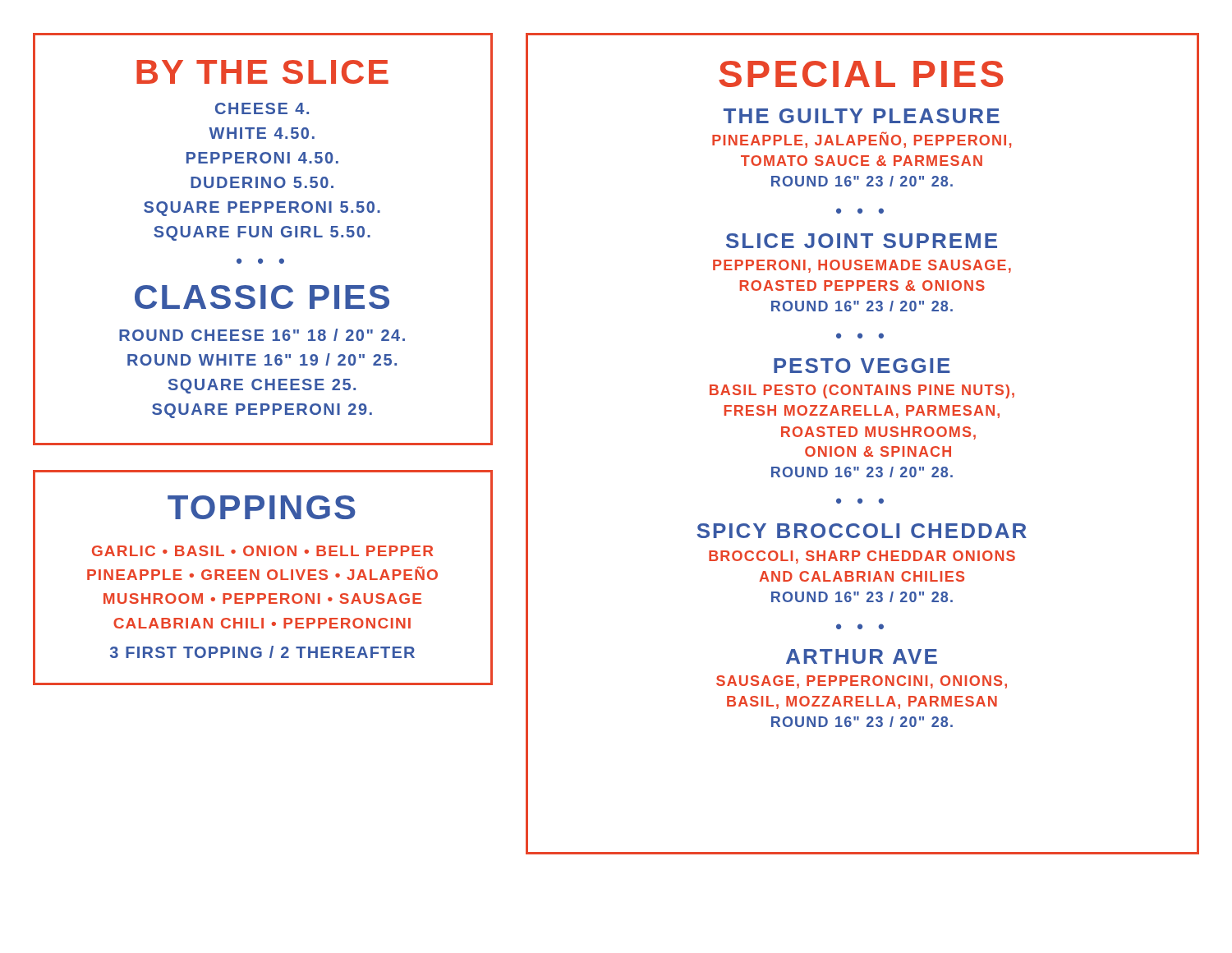Select the text block starting "SQUARE FUN GIRL 5.50."
This screenshot has width=1232, height=953.
pyautogui.click(x=263, y=232)
